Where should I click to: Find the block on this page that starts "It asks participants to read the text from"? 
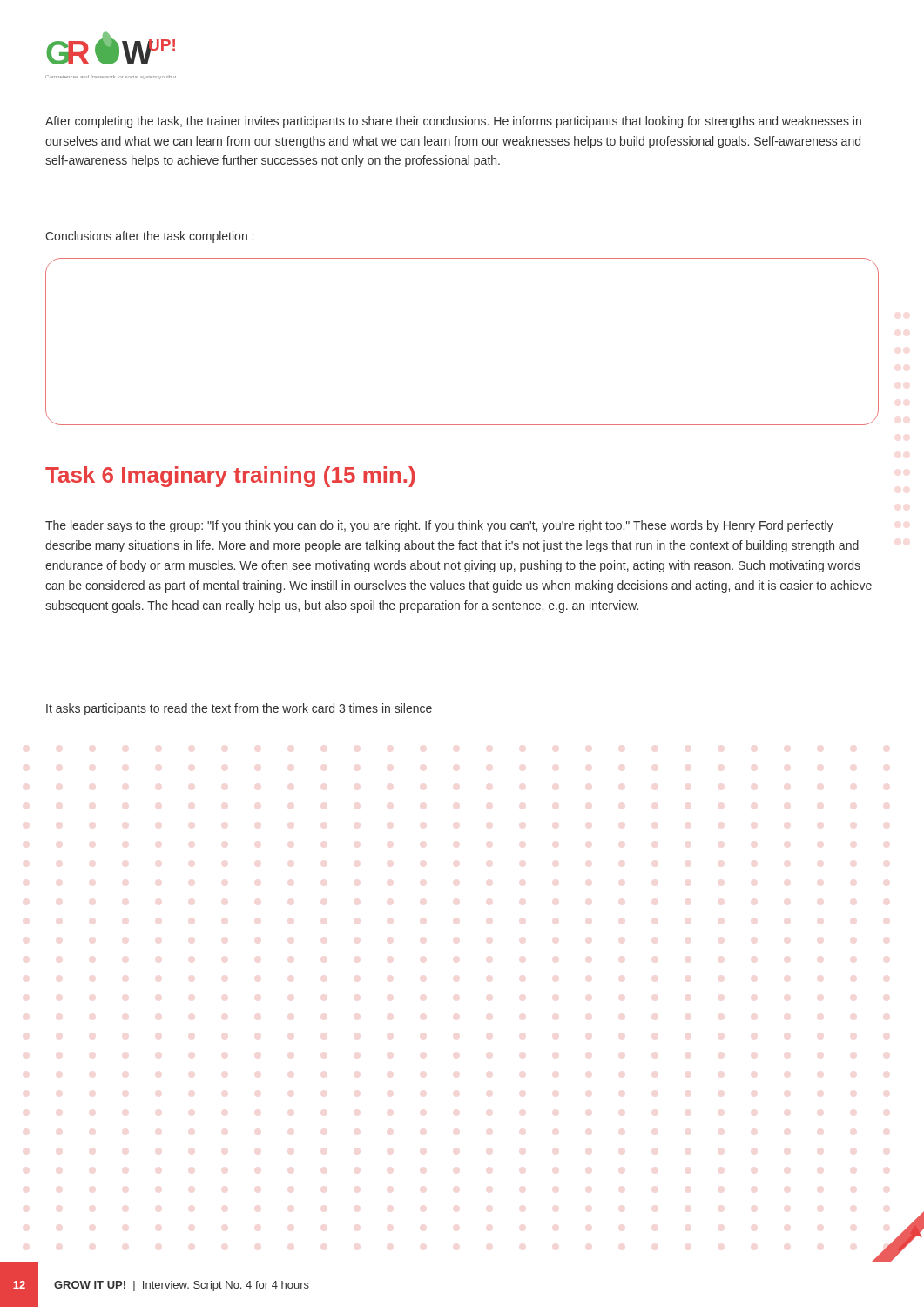tap(239, 708)
